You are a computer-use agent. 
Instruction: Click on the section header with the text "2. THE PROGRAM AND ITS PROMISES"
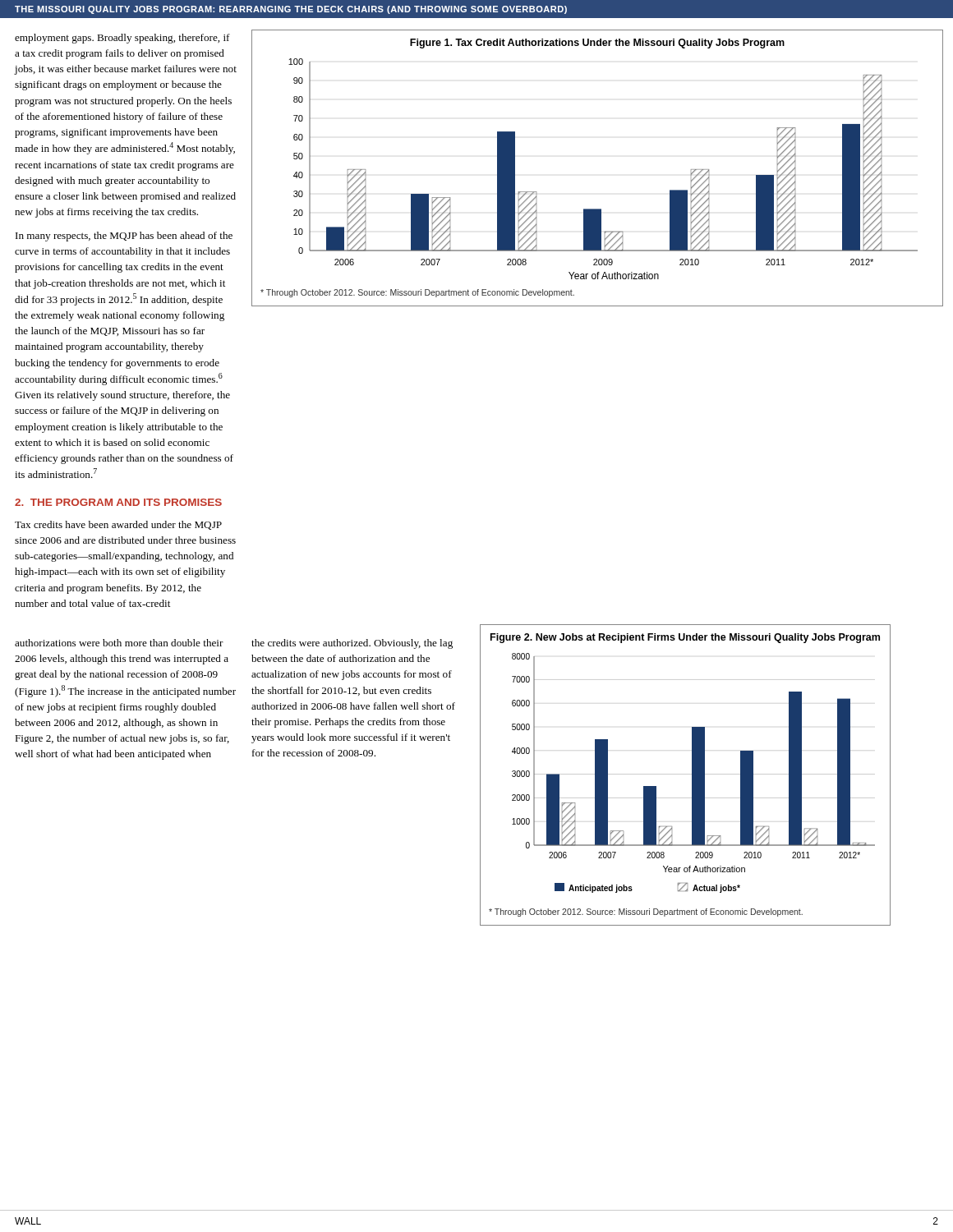(118, 502)
